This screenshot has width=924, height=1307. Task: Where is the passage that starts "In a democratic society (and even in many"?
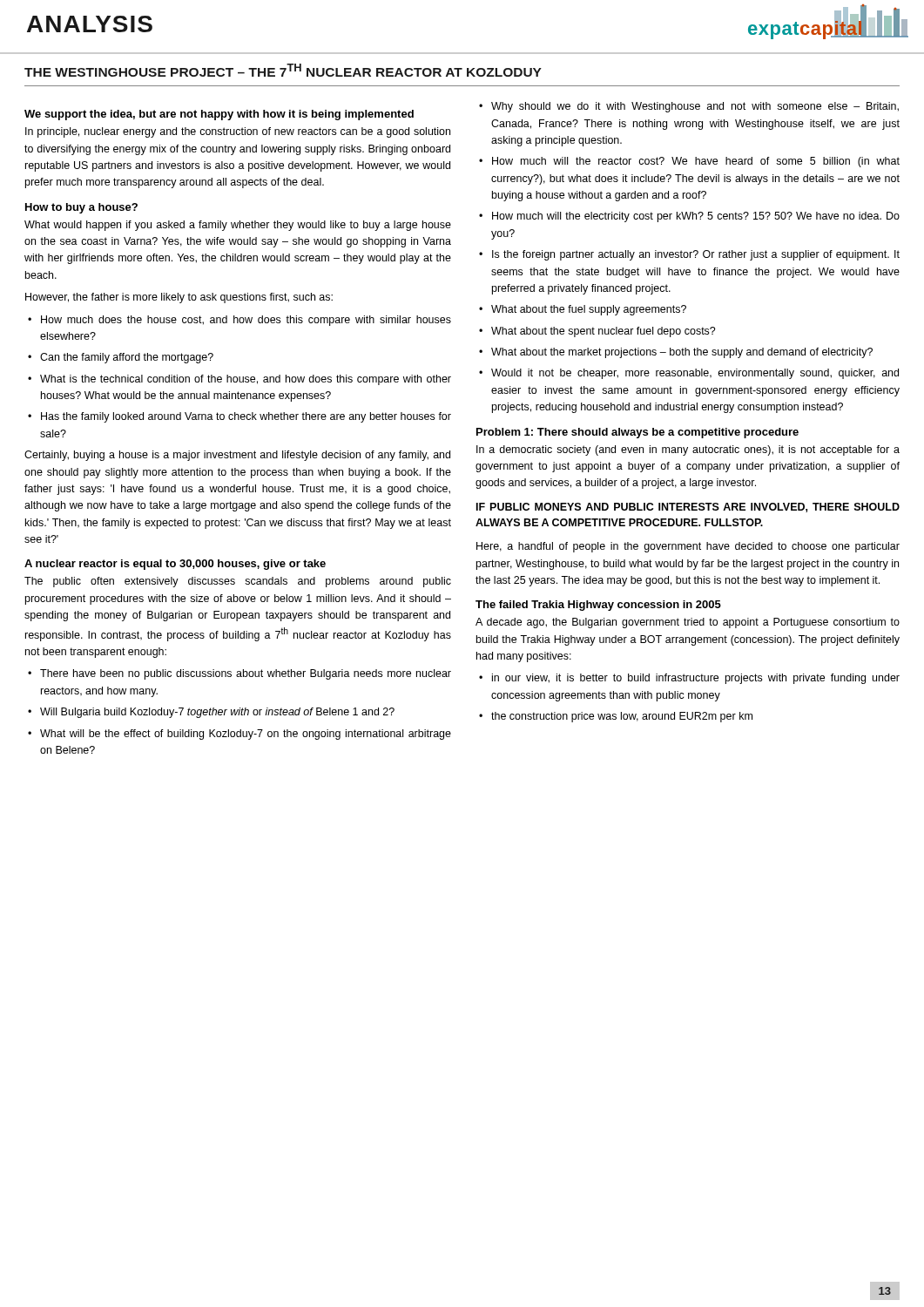pyautogui.click(x=688, y=466)
